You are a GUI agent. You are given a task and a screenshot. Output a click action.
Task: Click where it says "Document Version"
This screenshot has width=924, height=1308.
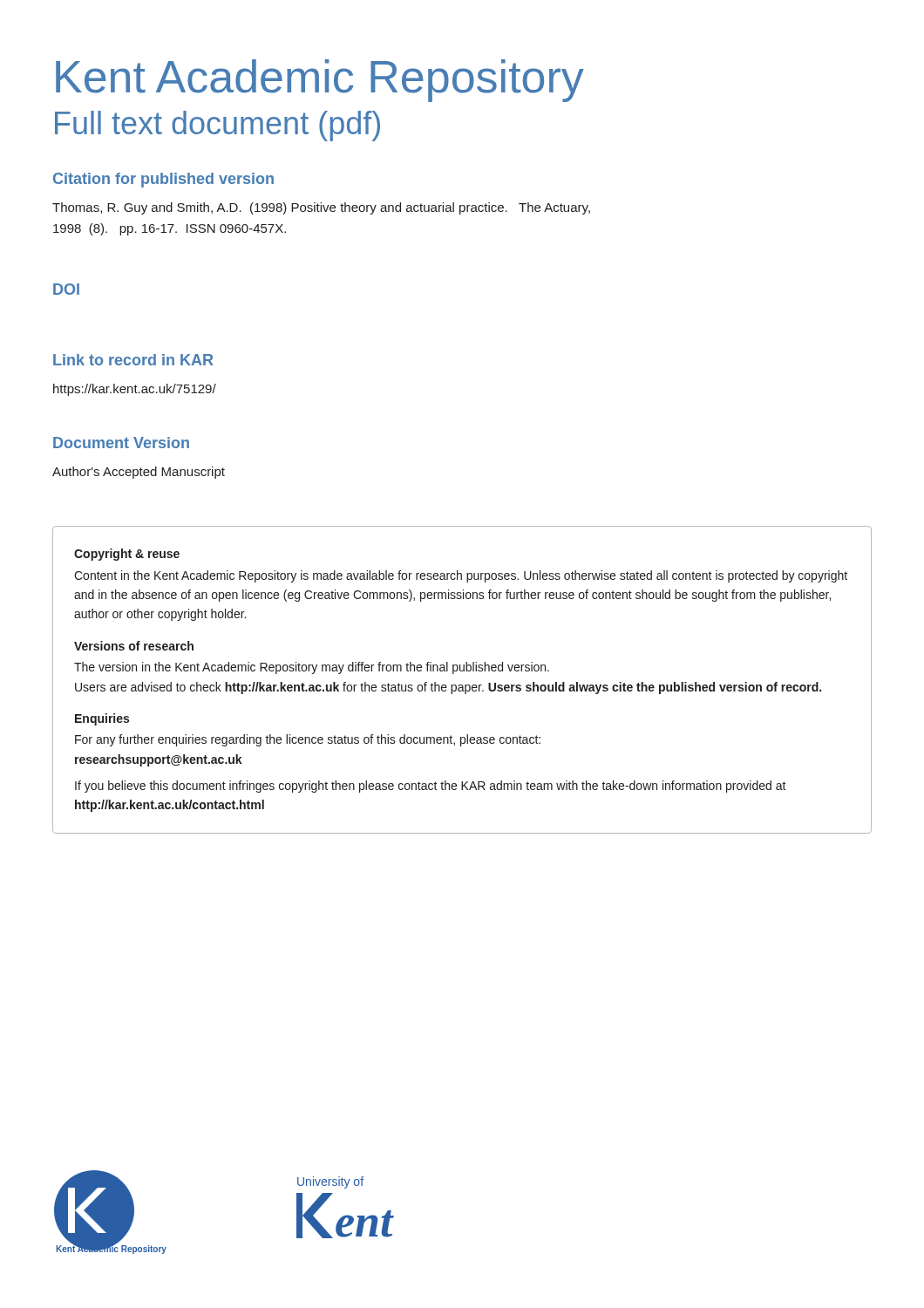121,443
